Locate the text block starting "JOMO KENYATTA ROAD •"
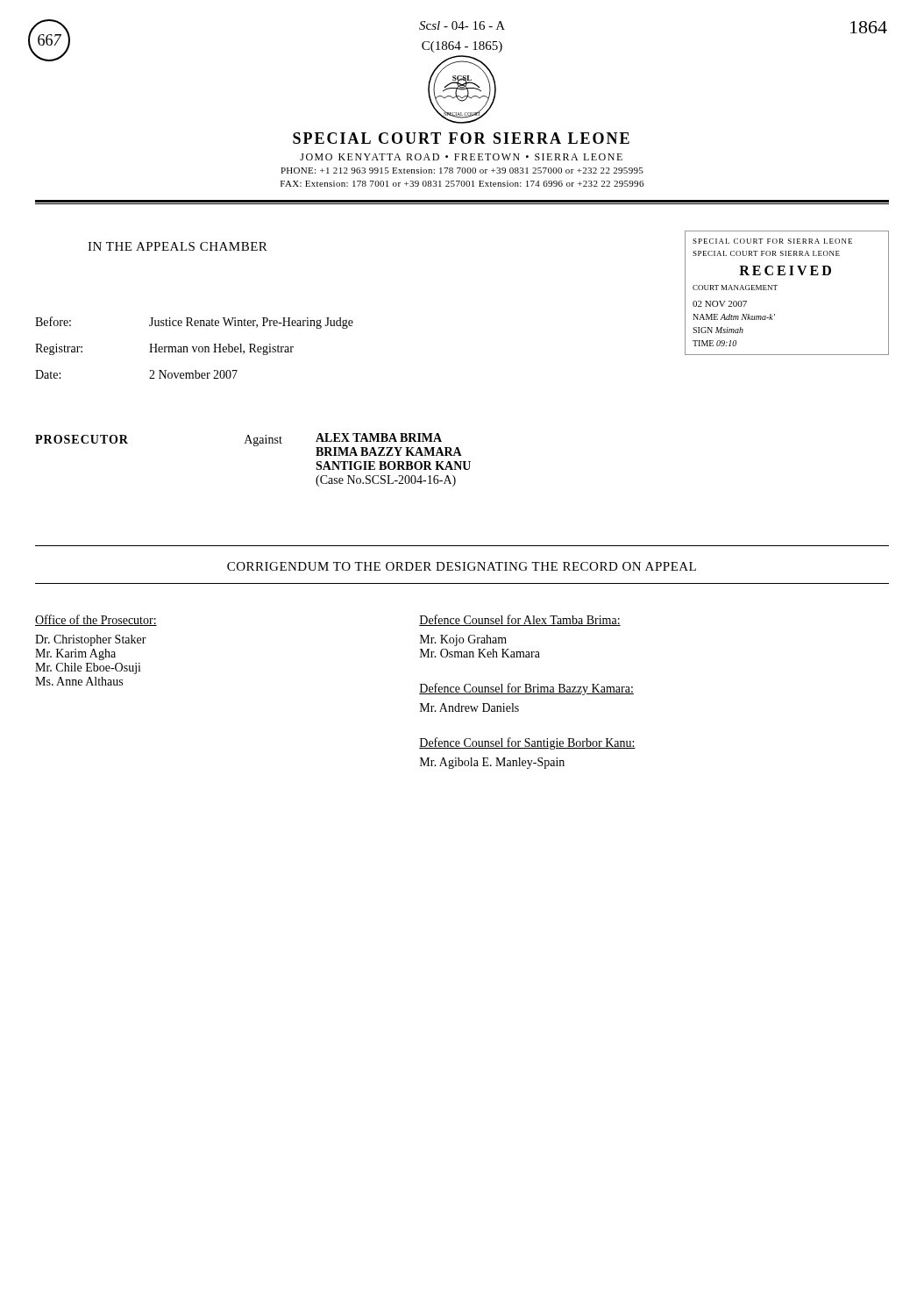The width and height of the screenshot is (924, 1315). point(462,157)
